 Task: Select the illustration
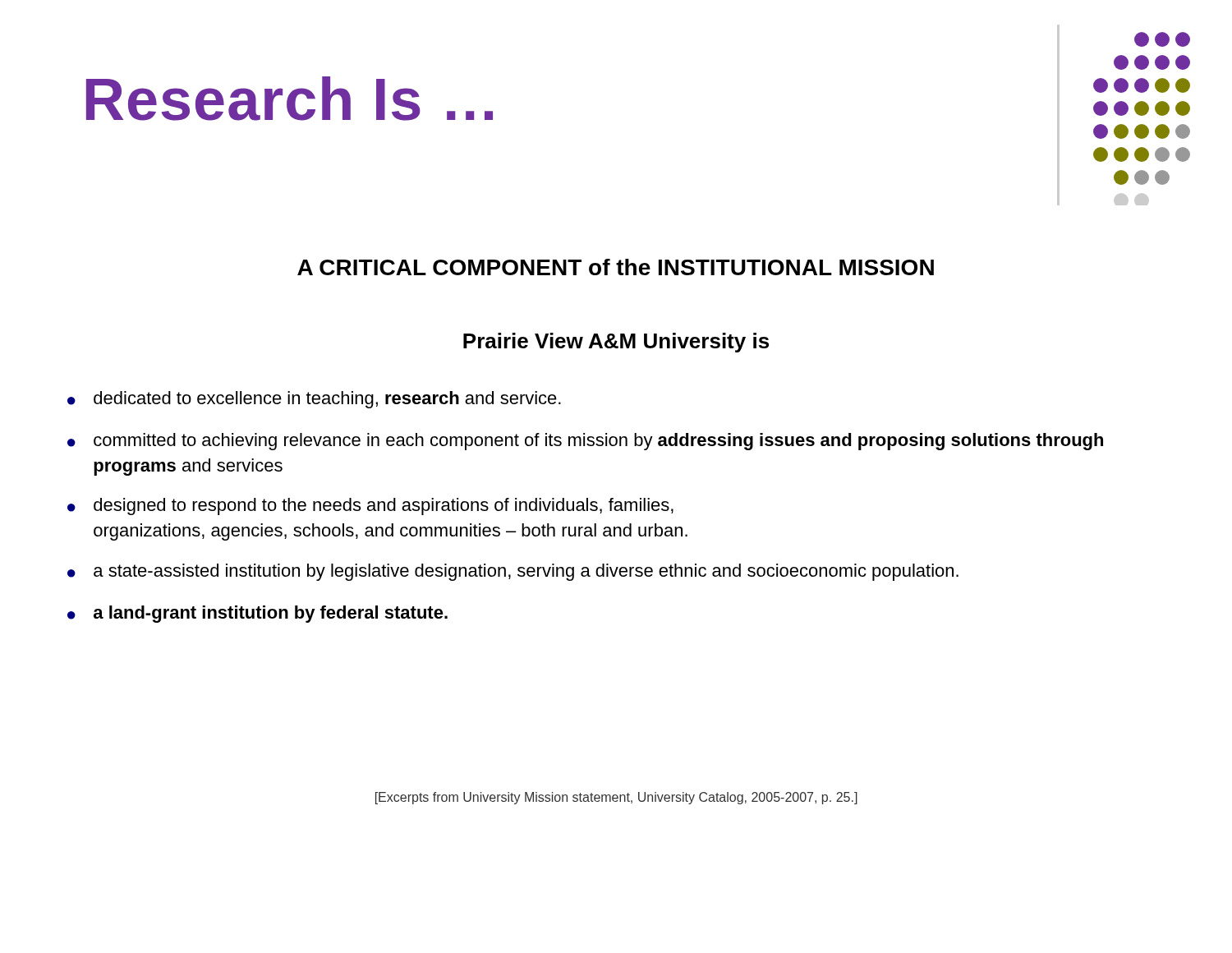[x=1133, y=115]
